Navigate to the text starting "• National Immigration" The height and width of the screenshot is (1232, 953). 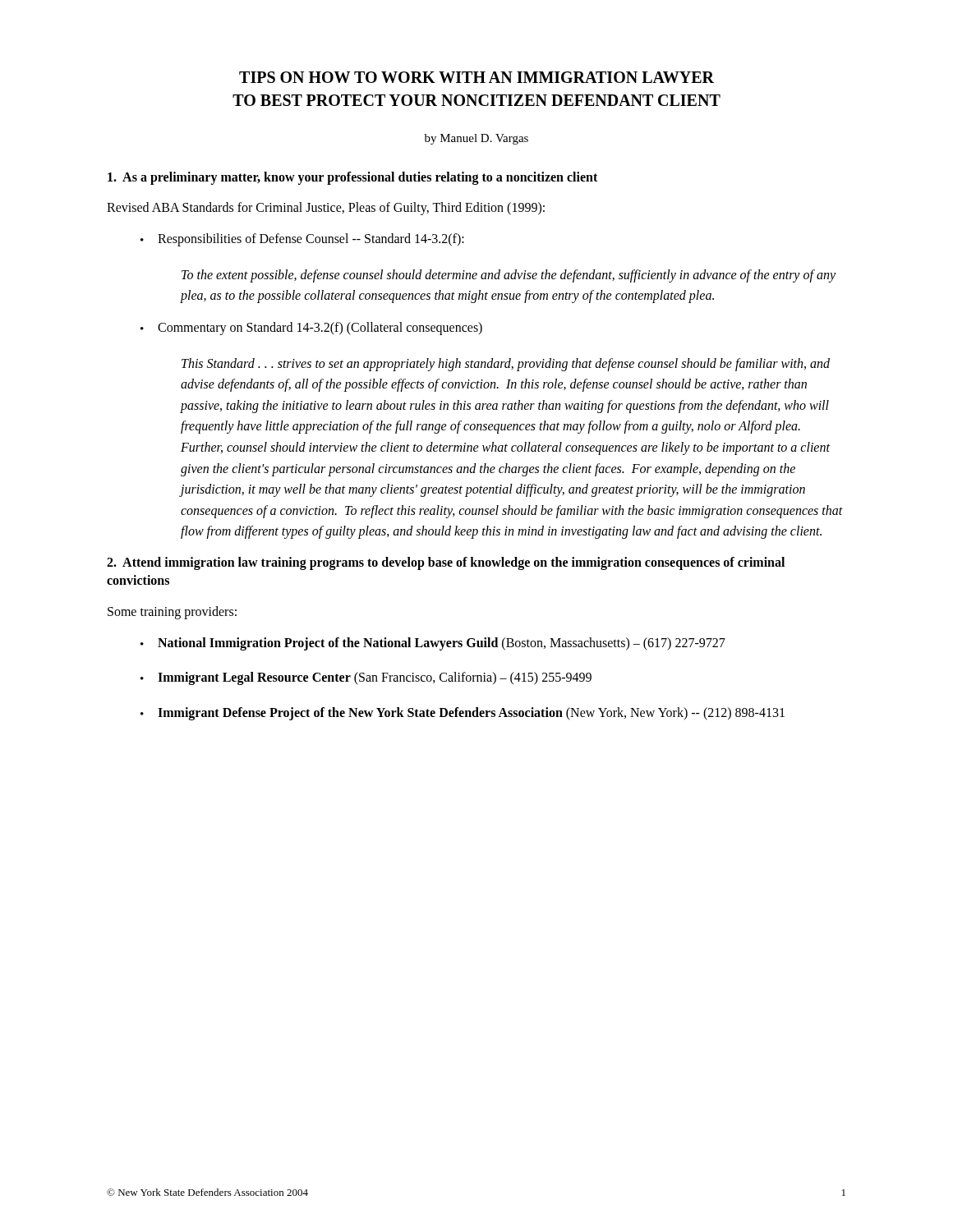pos(493,643)
